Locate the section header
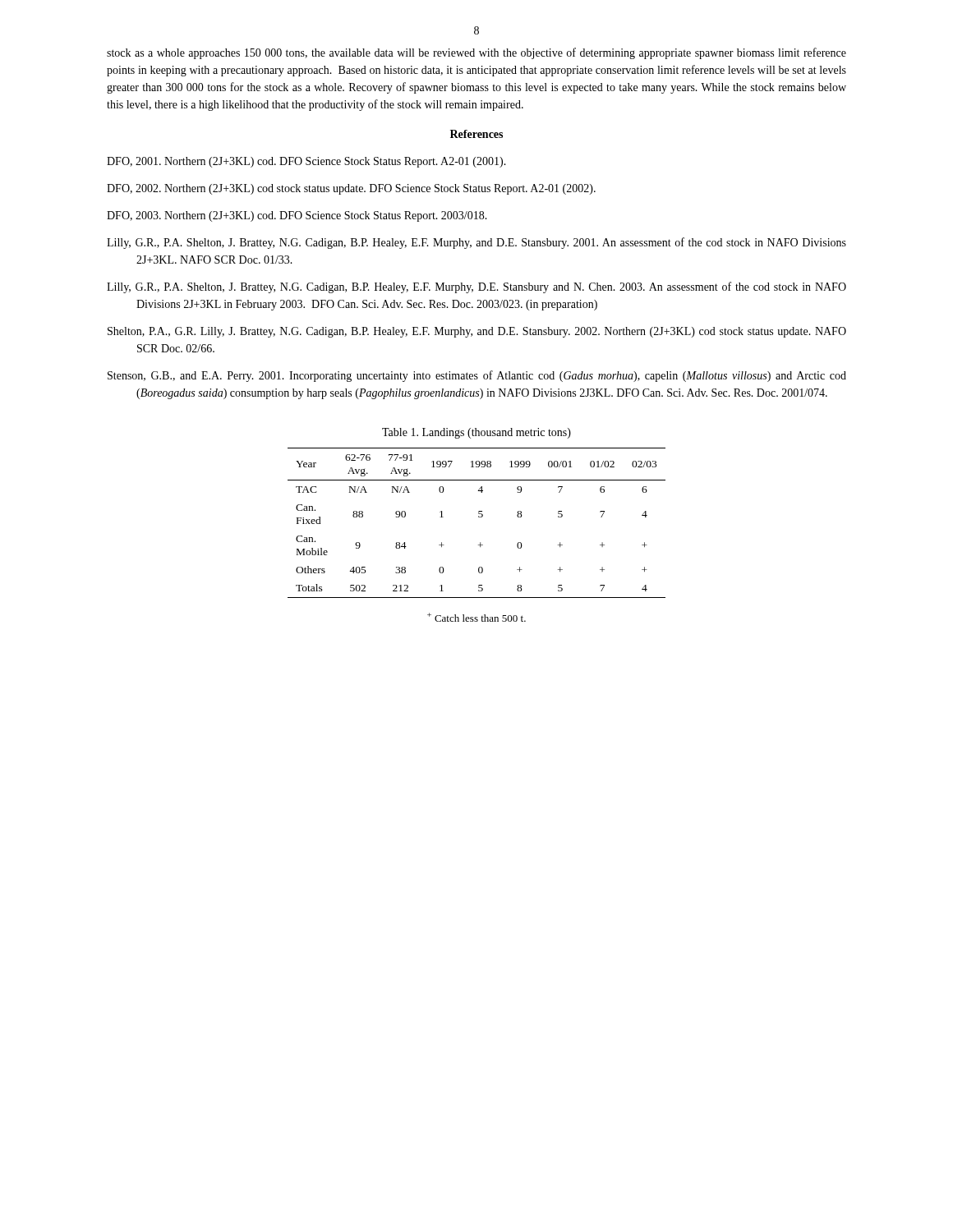The width and height of the screenshot is (953, 1232). pos(476,134)
